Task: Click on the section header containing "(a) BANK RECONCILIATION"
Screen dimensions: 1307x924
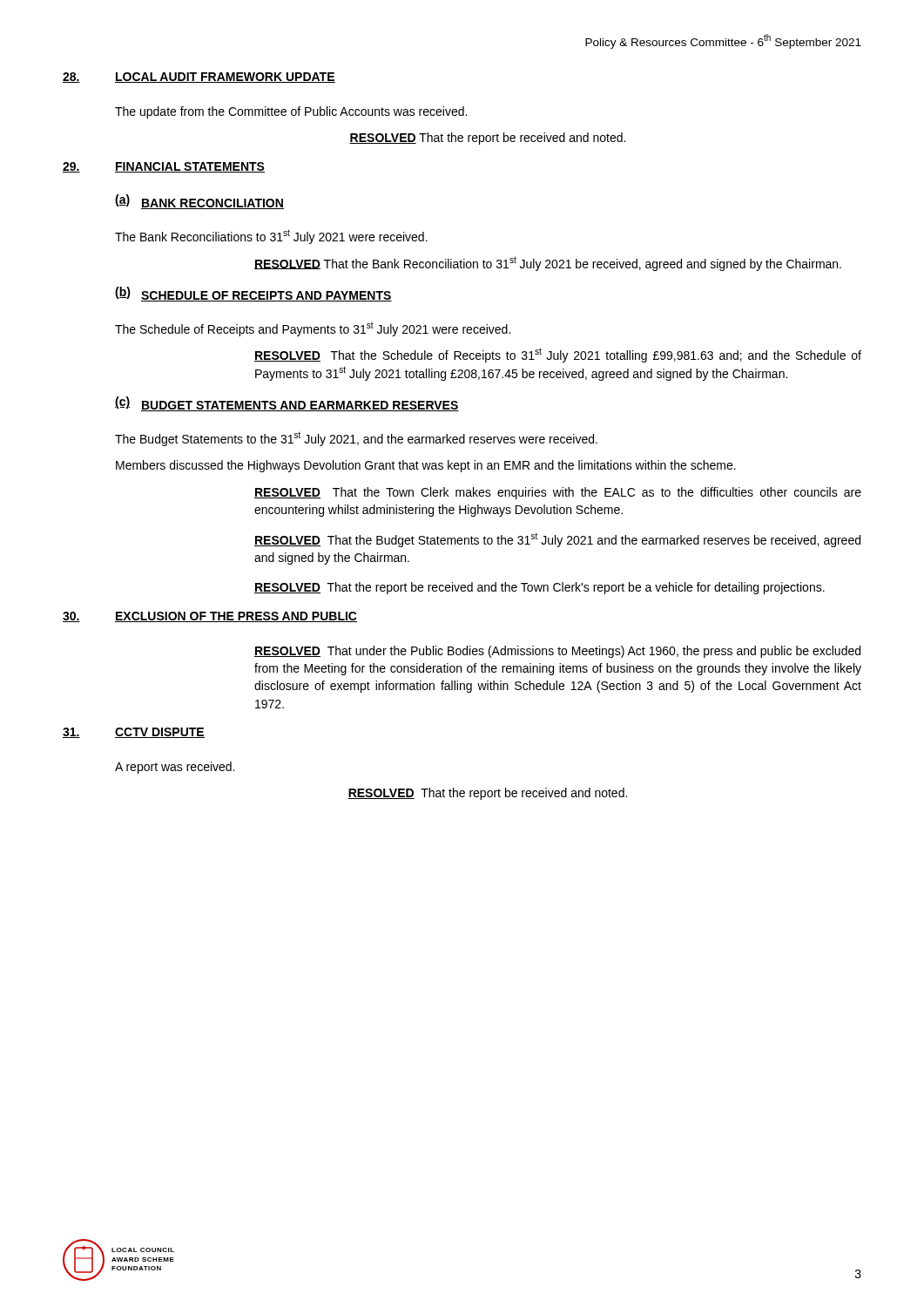Action: [199, 205]
